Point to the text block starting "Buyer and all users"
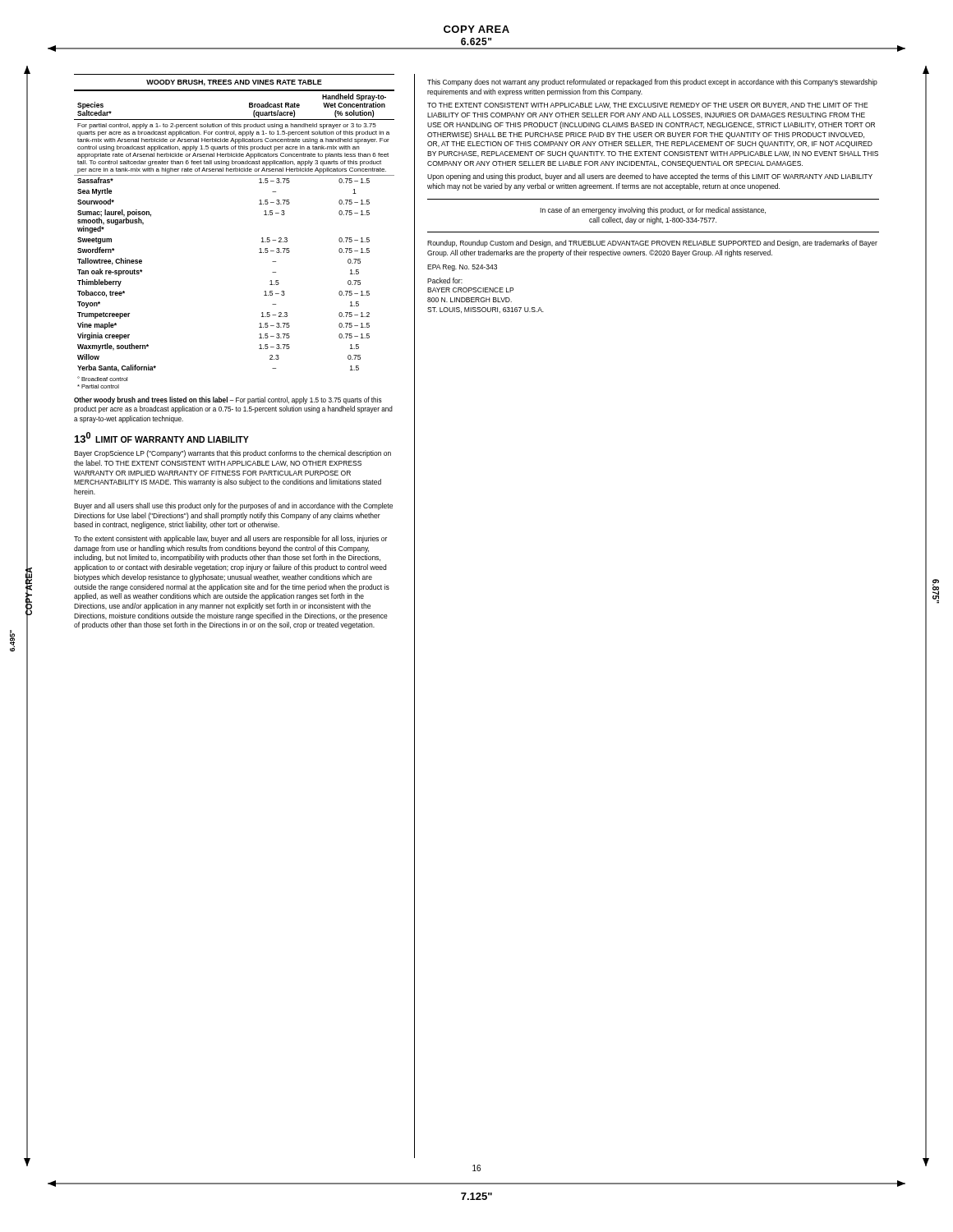This screenshot has width=953, height=1232. [x=233, y=515]
